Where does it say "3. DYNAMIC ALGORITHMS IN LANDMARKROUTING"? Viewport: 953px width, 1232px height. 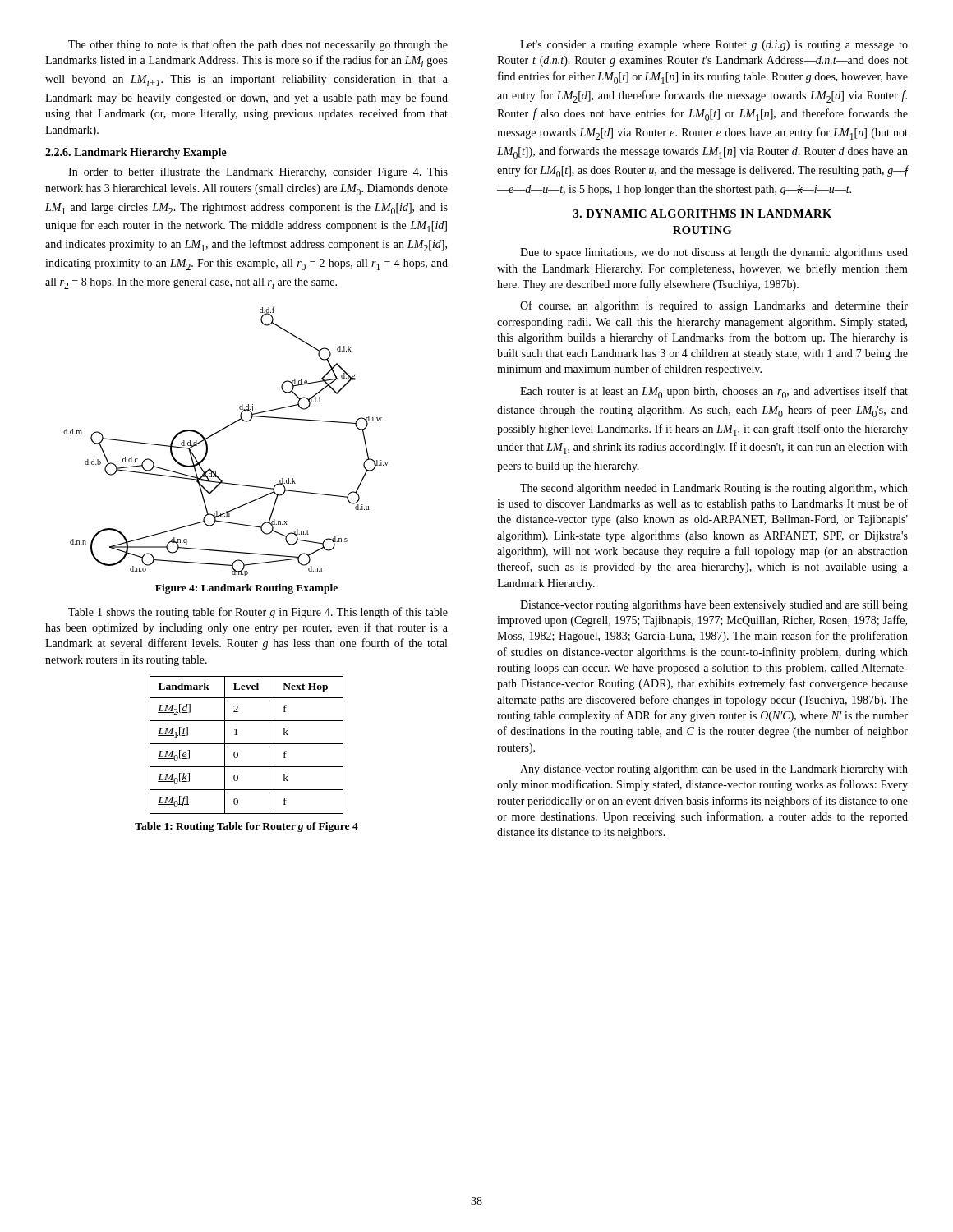(x=702, y=222)
